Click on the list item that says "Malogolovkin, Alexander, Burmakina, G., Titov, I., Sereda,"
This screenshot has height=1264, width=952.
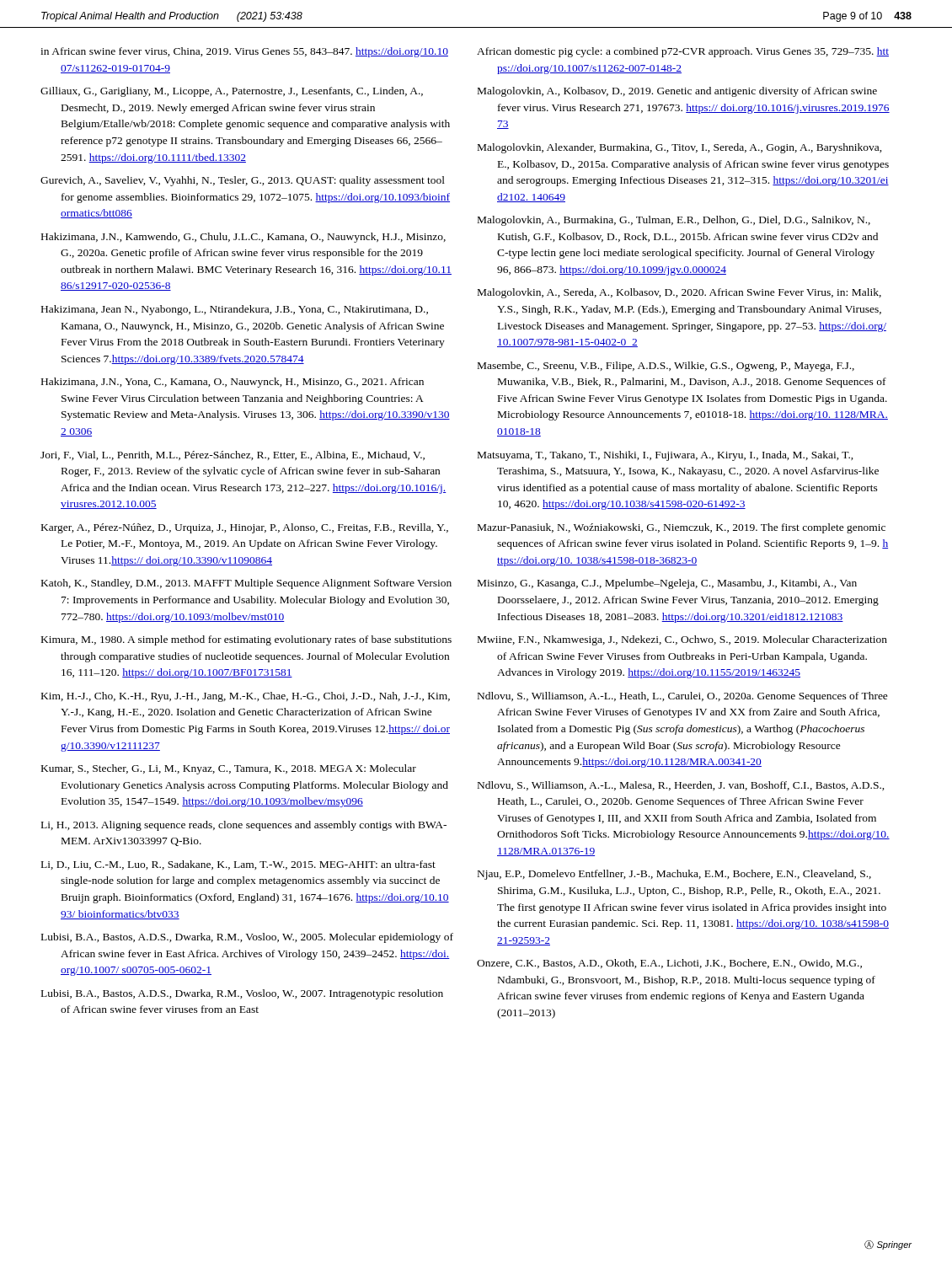[x=683, y=172]
